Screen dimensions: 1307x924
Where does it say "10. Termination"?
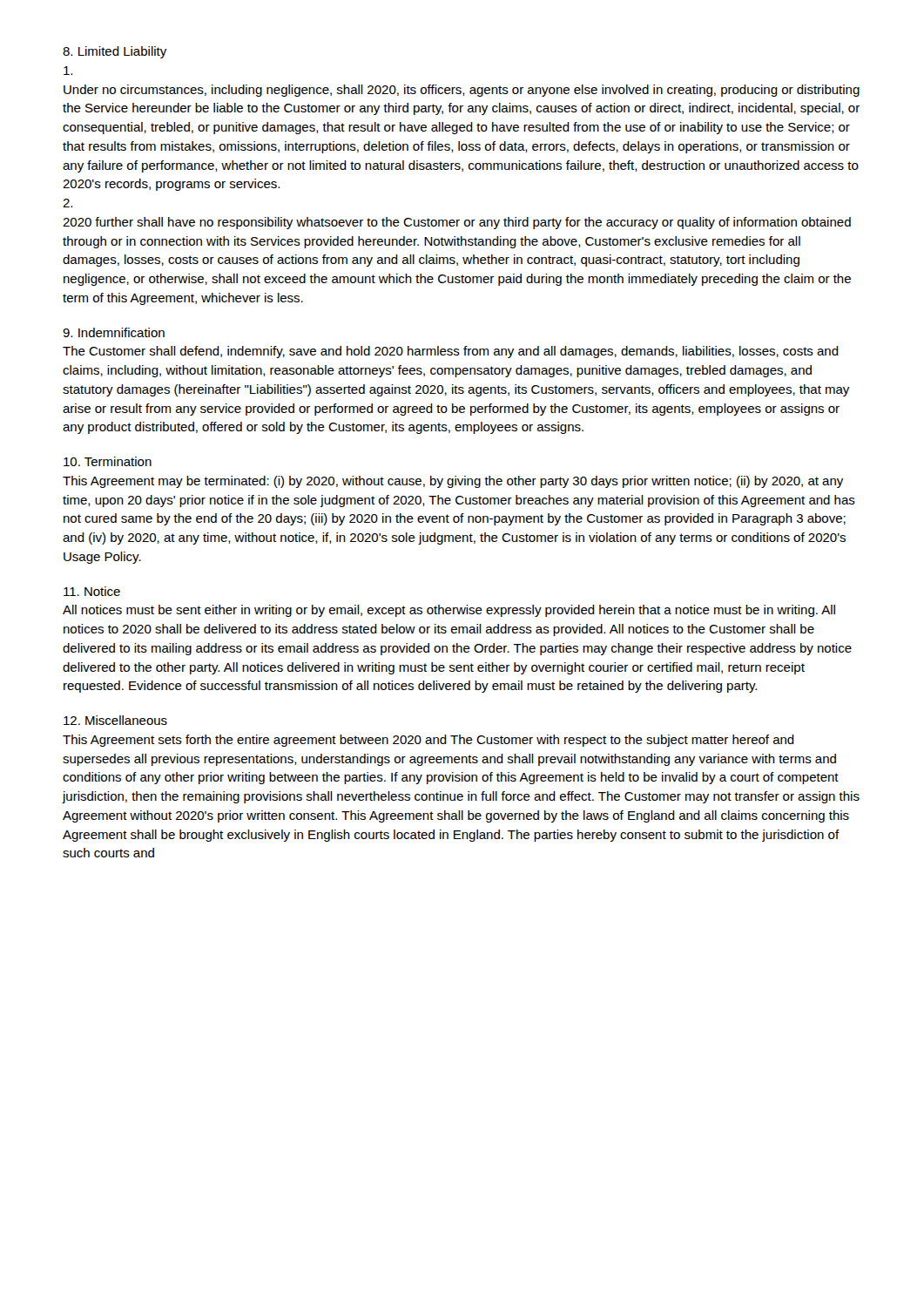pos(107,461)
